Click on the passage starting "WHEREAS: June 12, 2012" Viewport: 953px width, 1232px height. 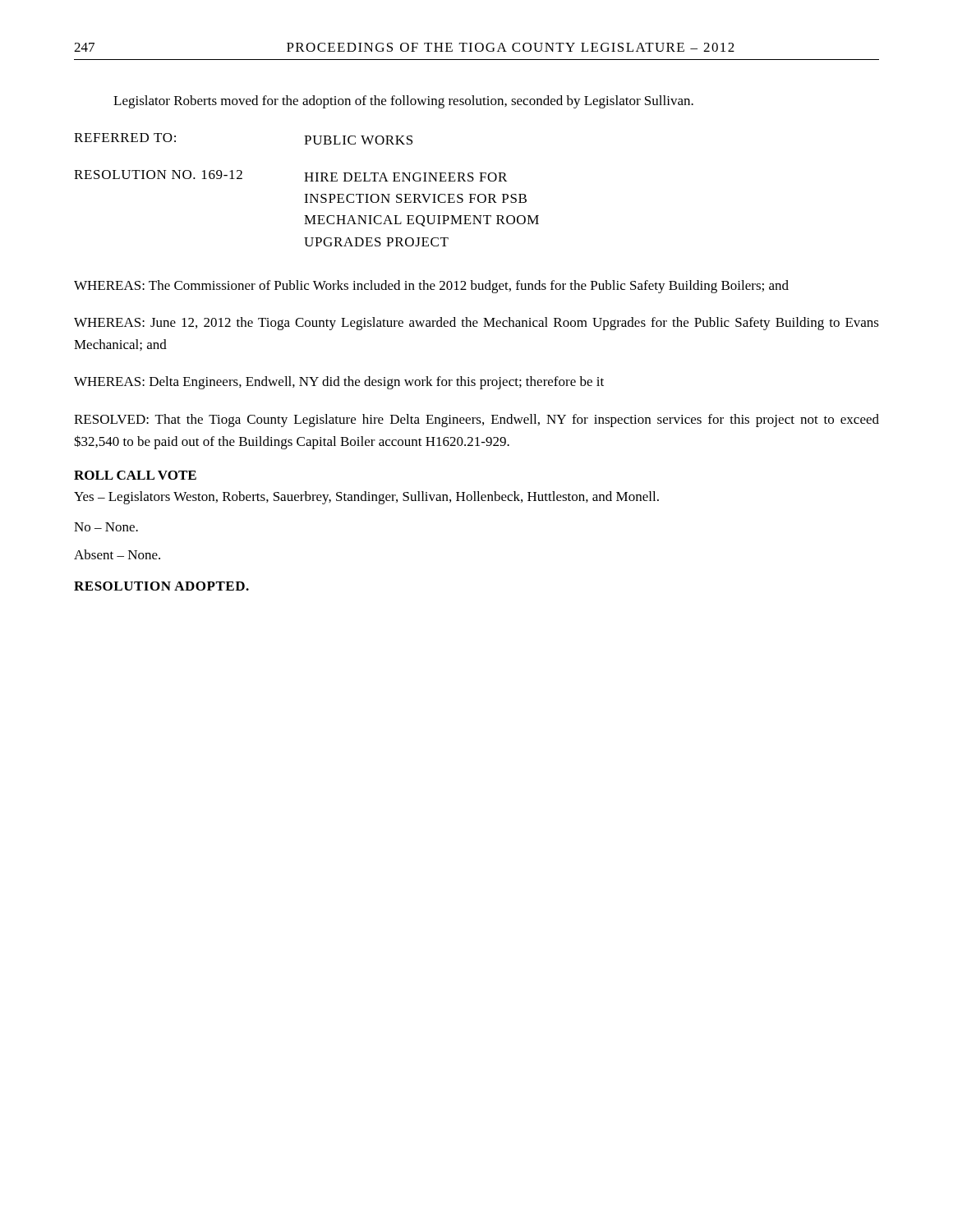(476, 334)
